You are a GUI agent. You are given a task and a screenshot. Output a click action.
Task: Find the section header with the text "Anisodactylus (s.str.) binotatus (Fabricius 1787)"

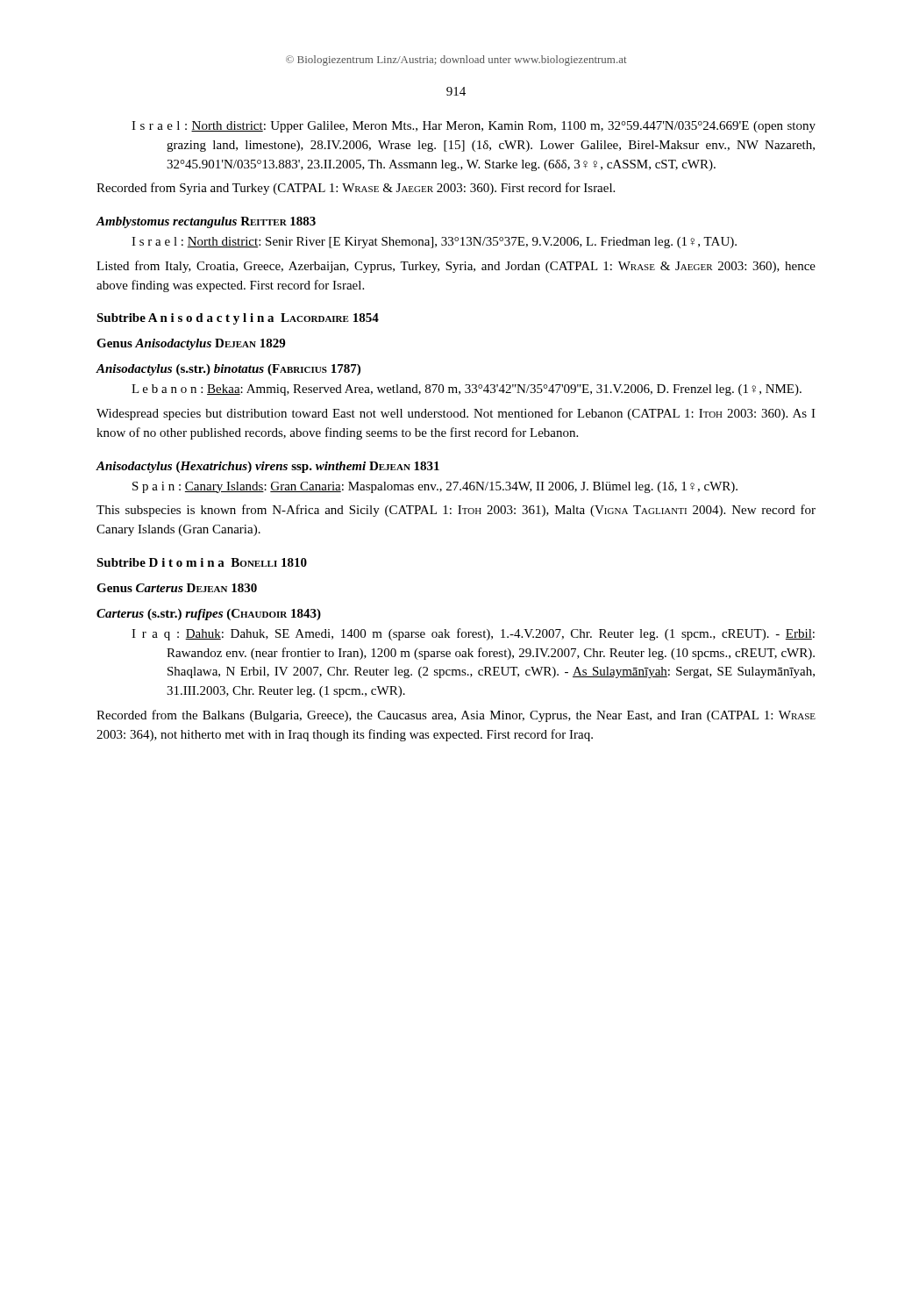coord(229,369)
